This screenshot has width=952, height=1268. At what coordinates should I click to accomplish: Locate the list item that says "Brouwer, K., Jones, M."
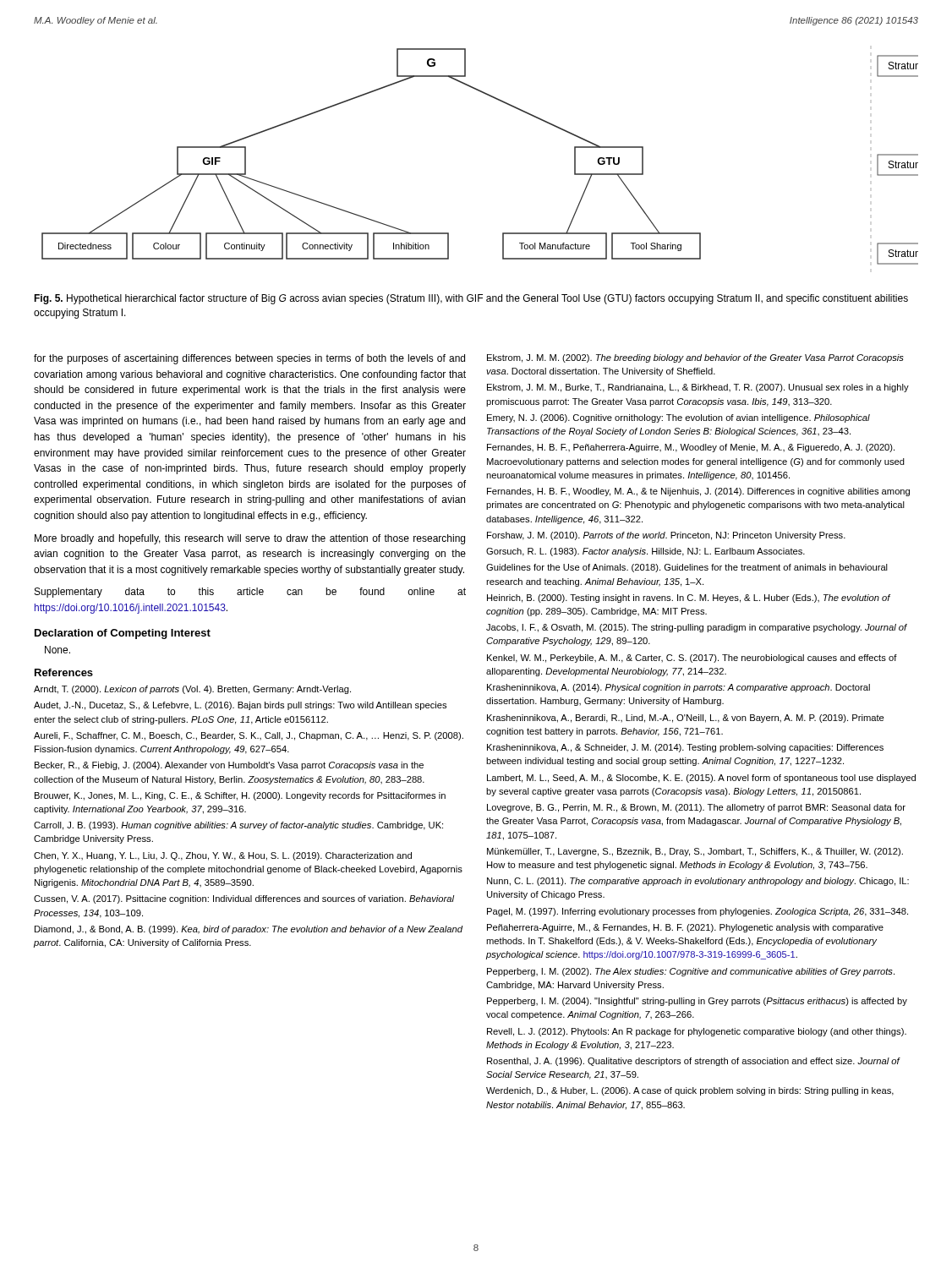(240, 802)
